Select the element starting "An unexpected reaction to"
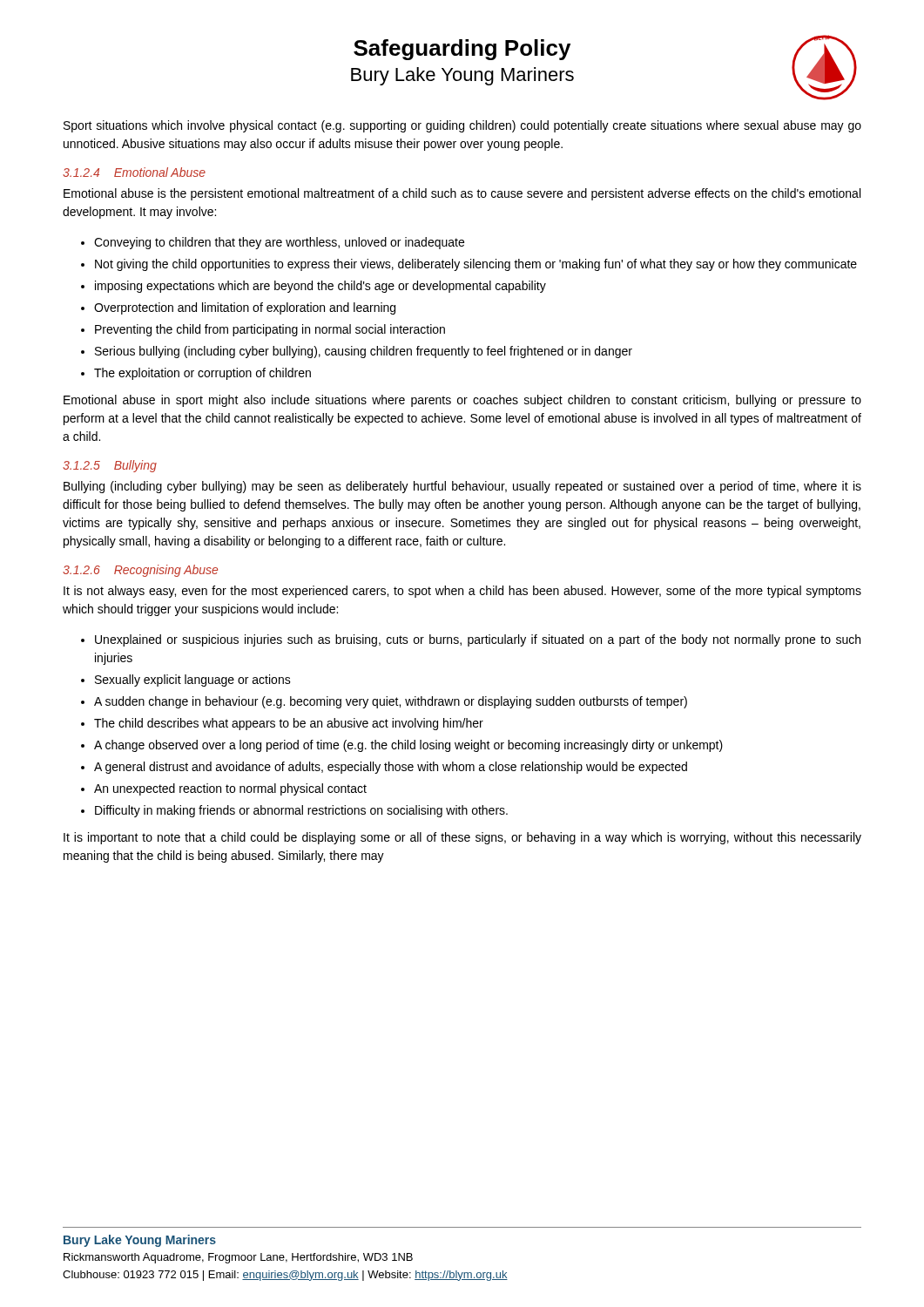Image resolution: width=924 pixels, height=1307 pixels. [x=230, y=789]
